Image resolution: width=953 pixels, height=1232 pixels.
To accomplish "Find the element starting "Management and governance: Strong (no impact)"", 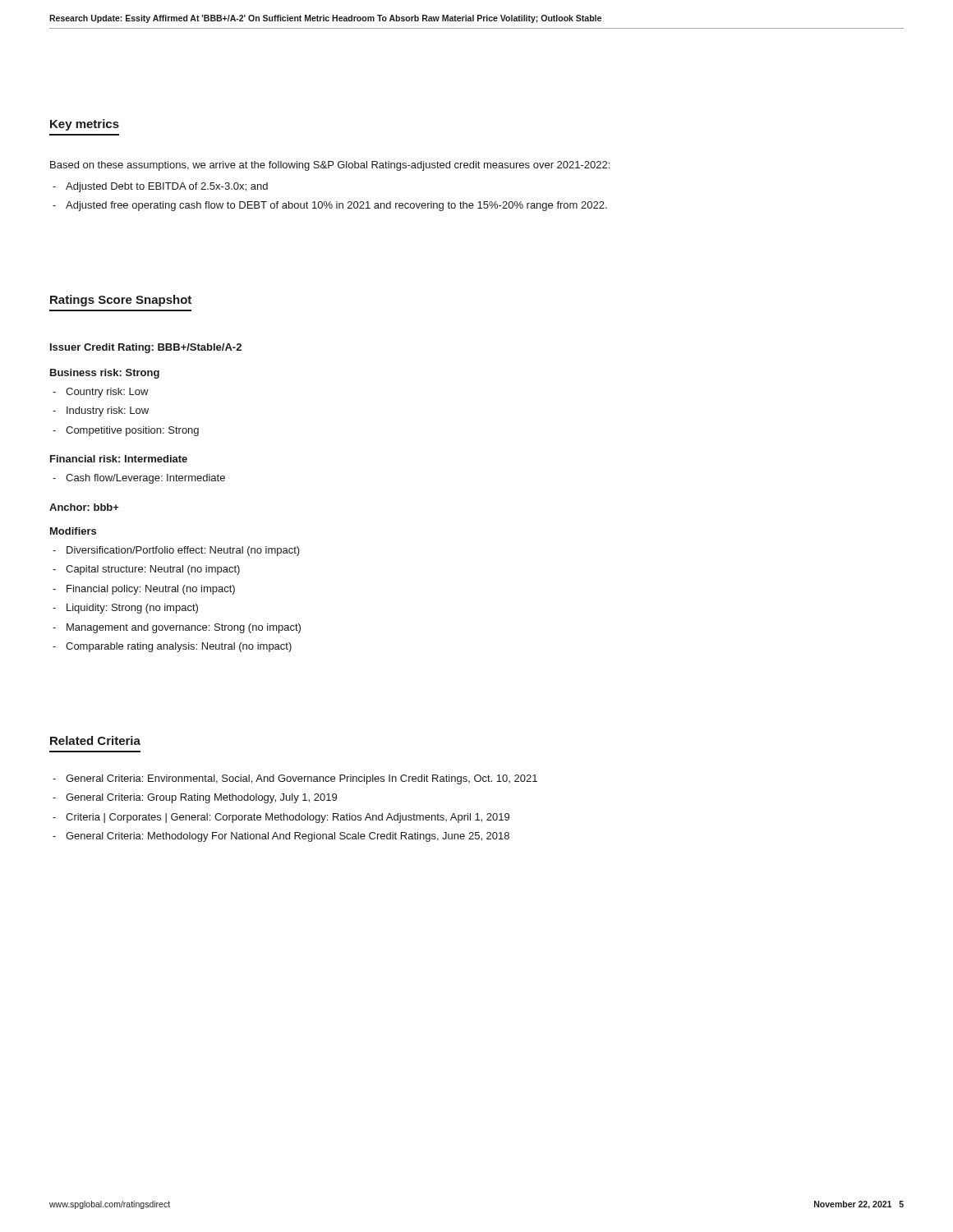I will 184,627.
